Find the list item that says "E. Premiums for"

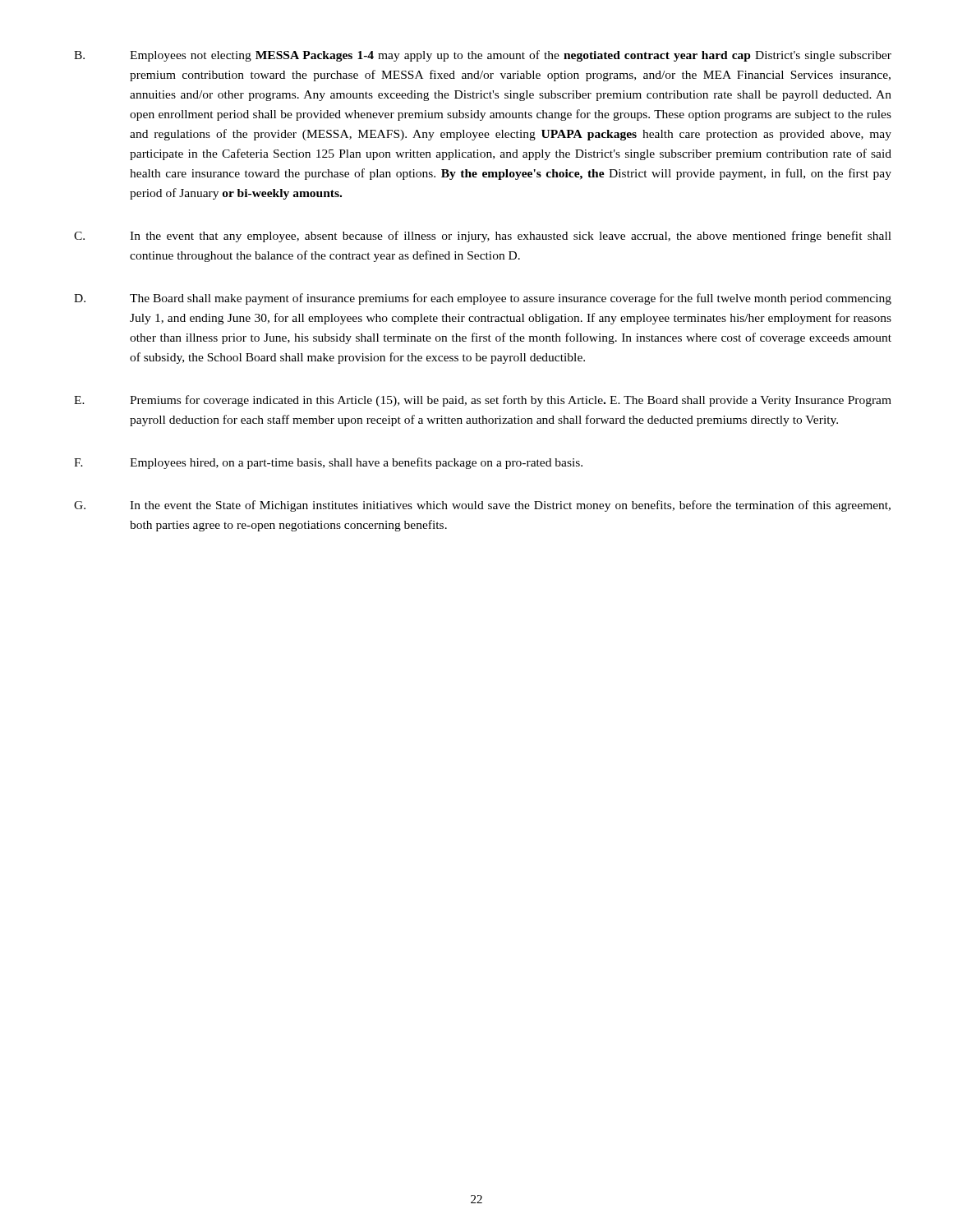[483, 410]
